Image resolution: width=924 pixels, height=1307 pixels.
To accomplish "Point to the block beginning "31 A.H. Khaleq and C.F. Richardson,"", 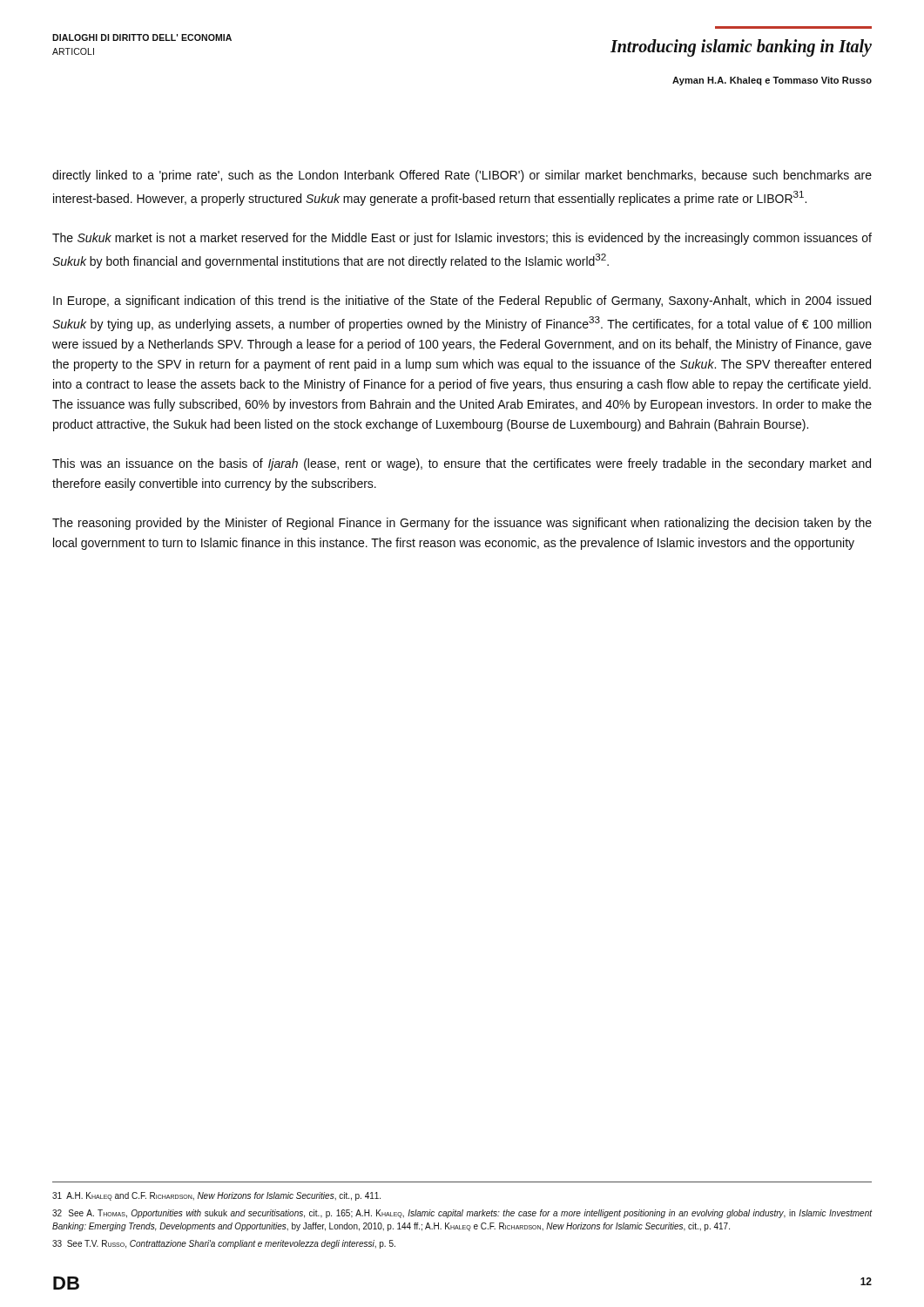I will (217, 1196).
